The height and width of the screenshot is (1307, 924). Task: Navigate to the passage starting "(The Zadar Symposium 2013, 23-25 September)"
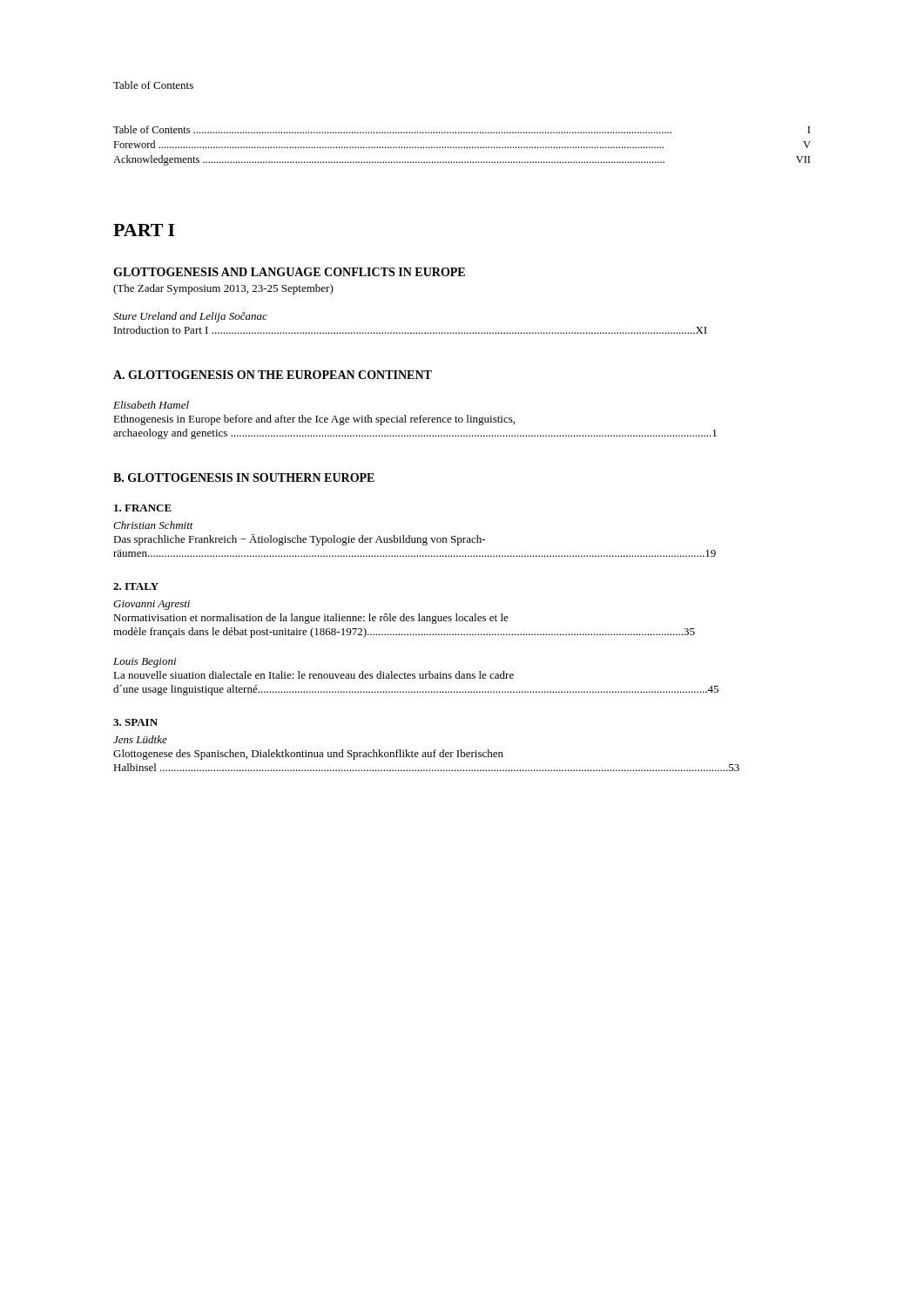223,288
